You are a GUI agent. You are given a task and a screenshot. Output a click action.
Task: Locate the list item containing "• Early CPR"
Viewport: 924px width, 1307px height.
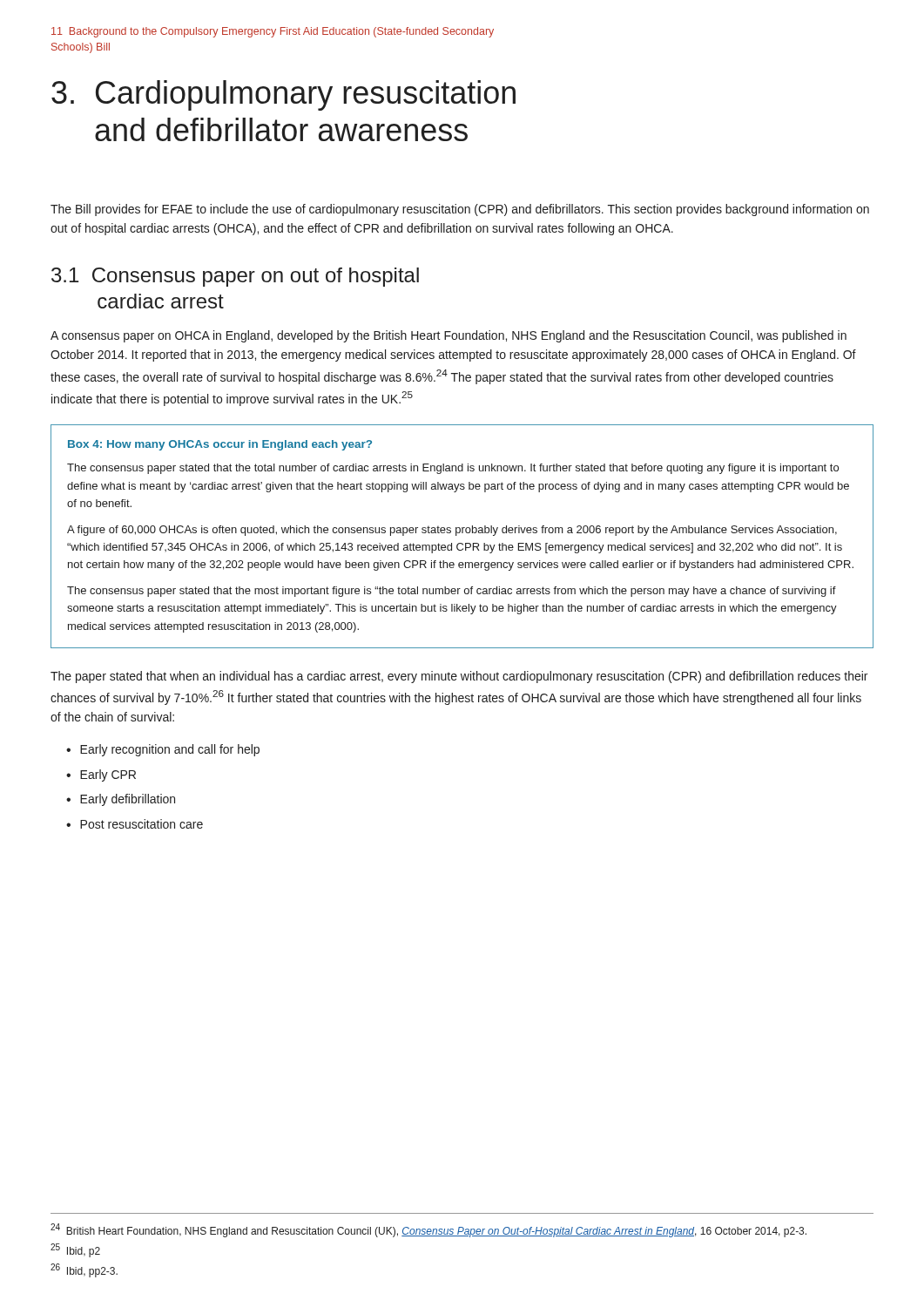point(101,776)
